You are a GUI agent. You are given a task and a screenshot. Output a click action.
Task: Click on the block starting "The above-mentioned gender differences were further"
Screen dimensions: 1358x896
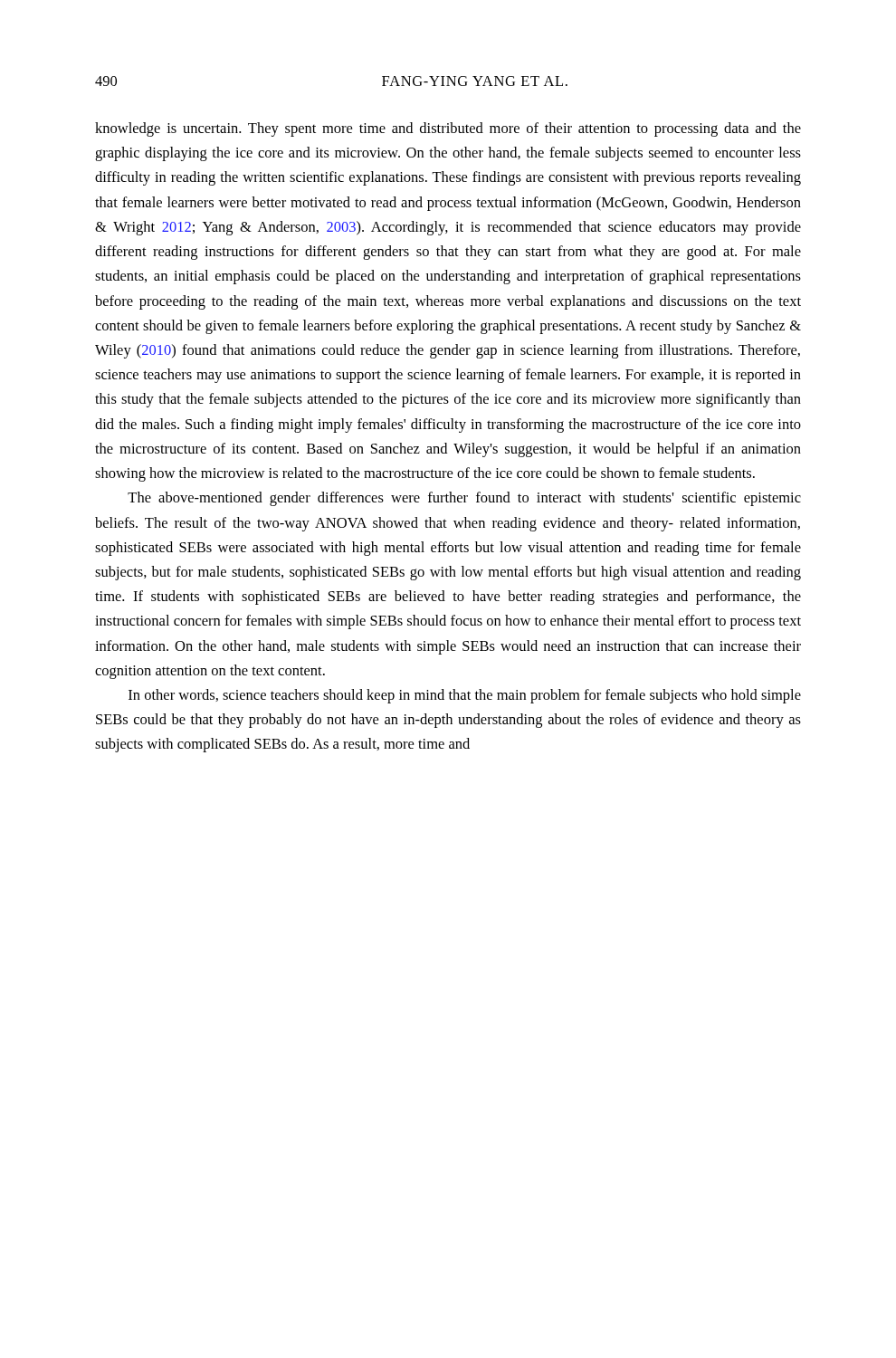tap(448, 584)
